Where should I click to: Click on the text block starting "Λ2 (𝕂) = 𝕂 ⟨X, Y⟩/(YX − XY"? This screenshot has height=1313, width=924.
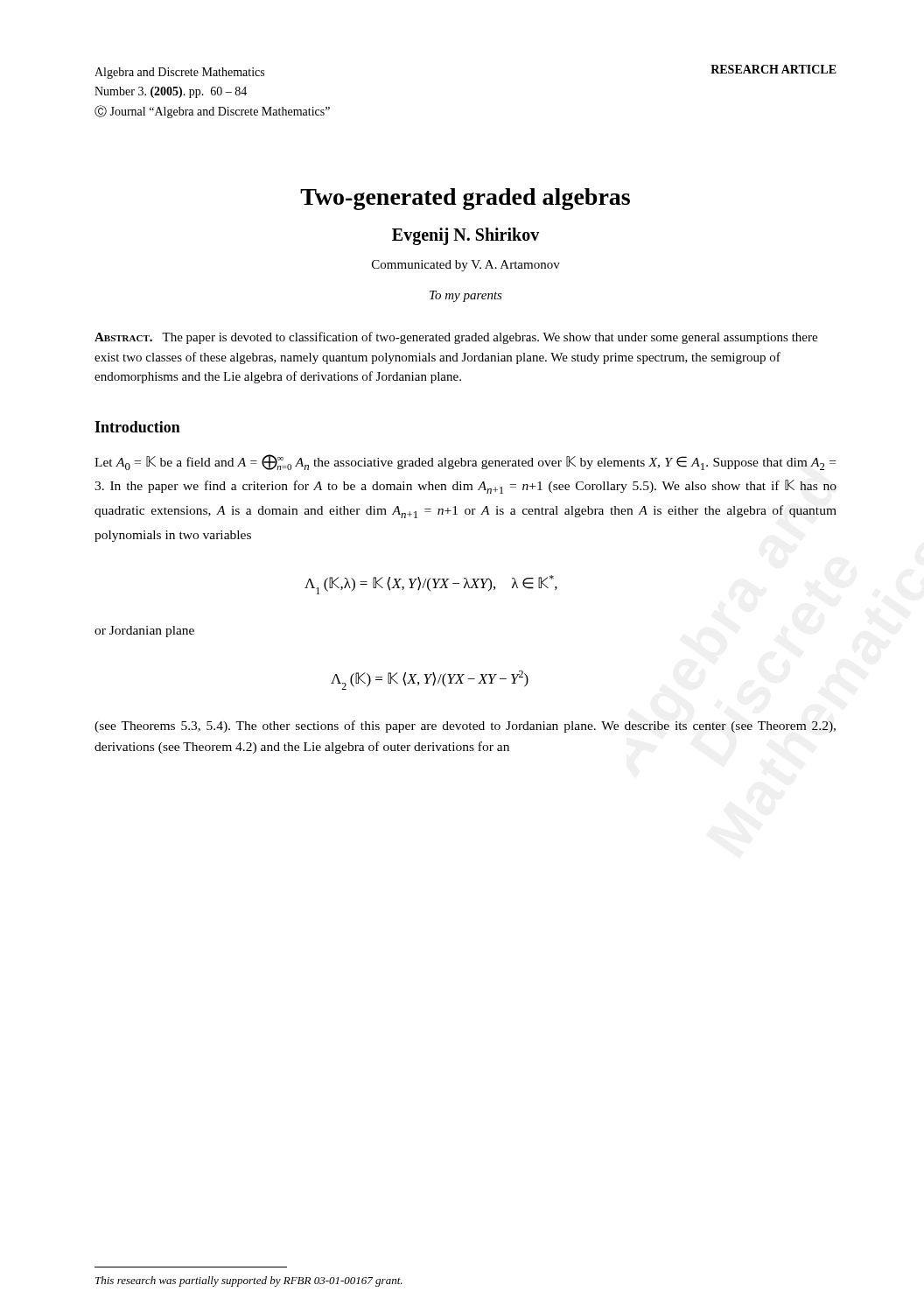[x=466, y=676]
